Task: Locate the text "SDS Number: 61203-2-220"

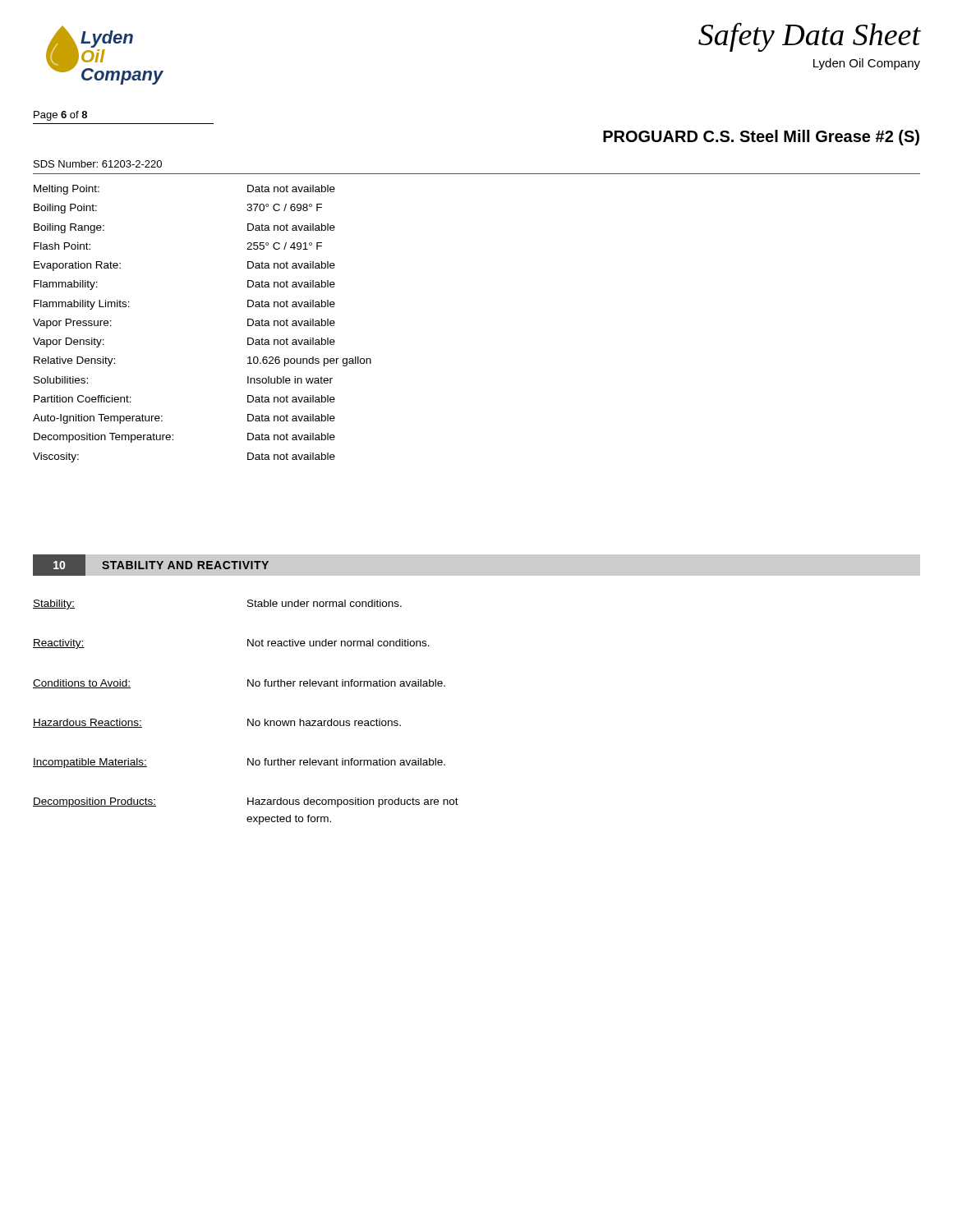Action: tap(98, 164)
